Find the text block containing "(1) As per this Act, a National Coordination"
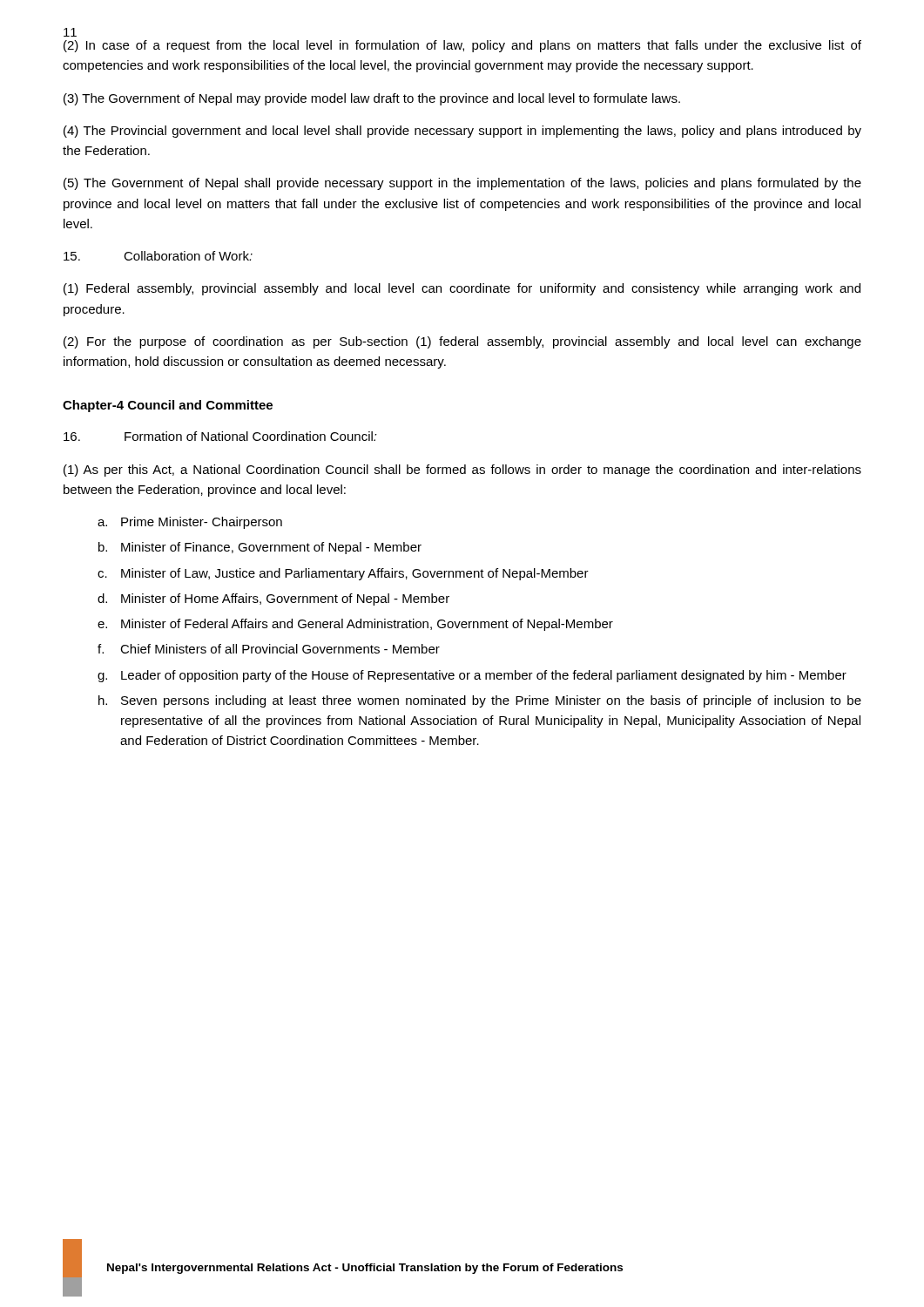Image resolution: width=924 pixels, height=1307 pixels. [462, 479]
